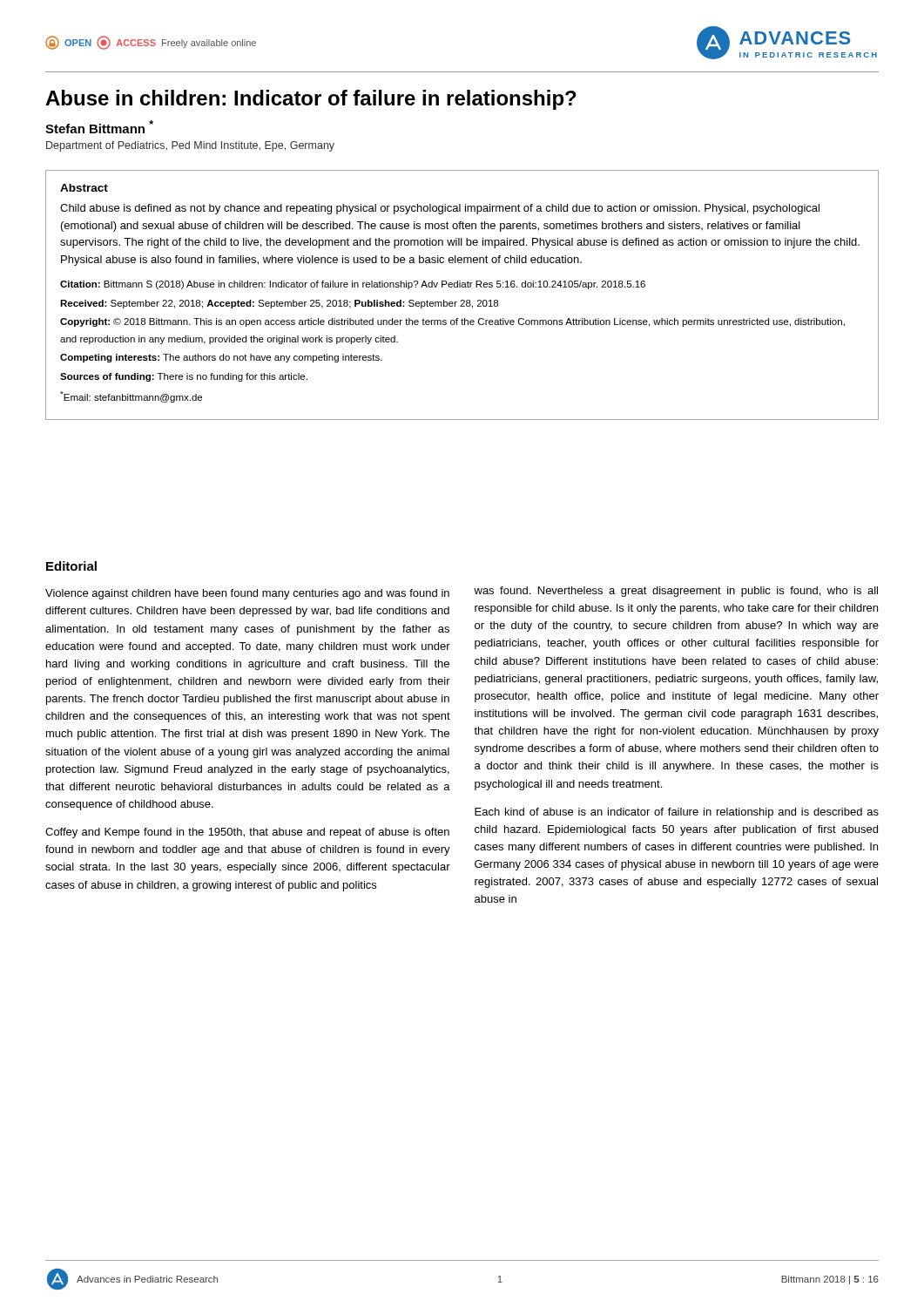Find the block on this page that starts "was found. Nevertheless a great disagreement in public"

[x=676, y=687]
